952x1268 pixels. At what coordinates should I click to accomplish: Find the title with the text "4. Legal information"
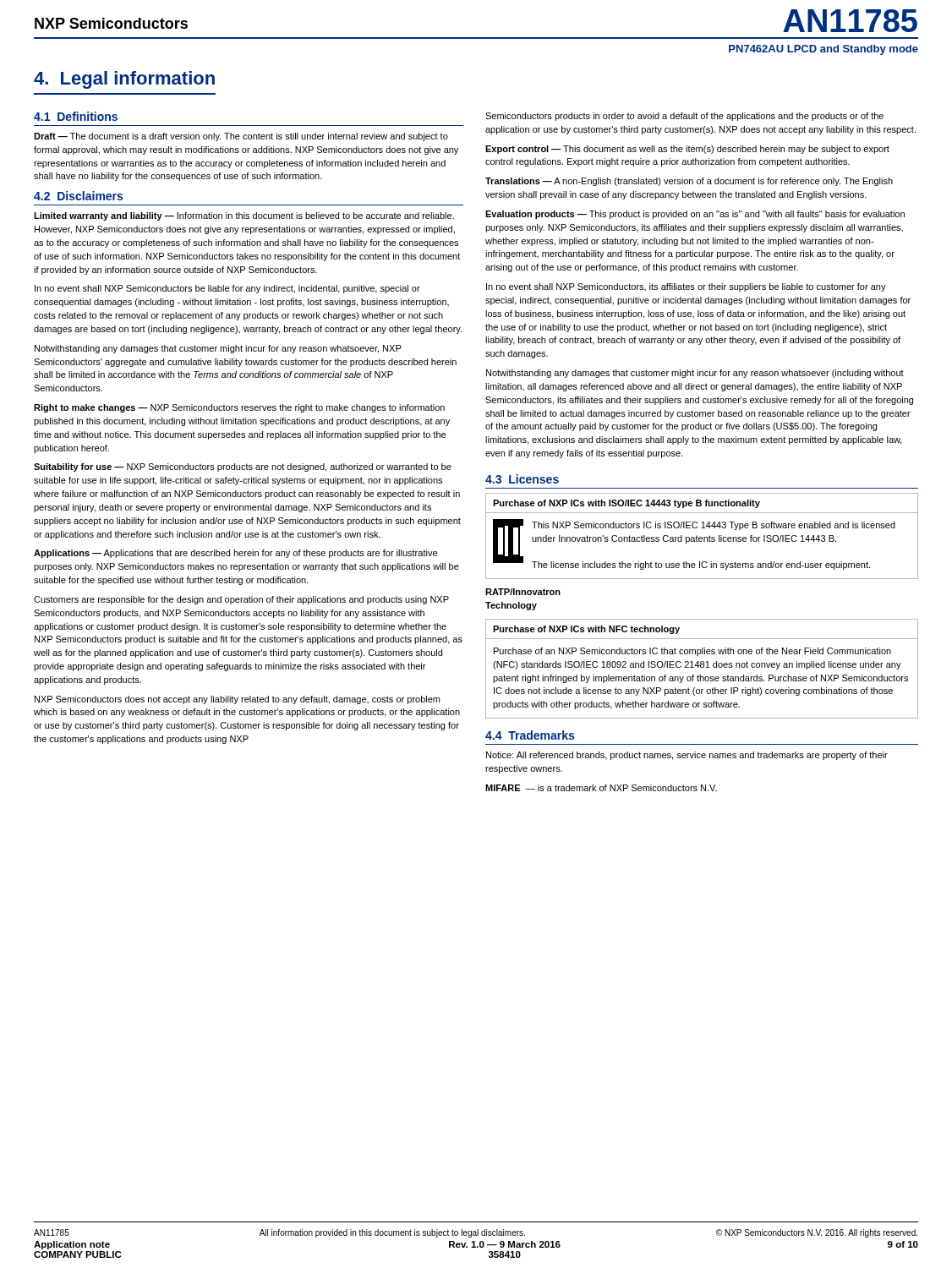125,77
